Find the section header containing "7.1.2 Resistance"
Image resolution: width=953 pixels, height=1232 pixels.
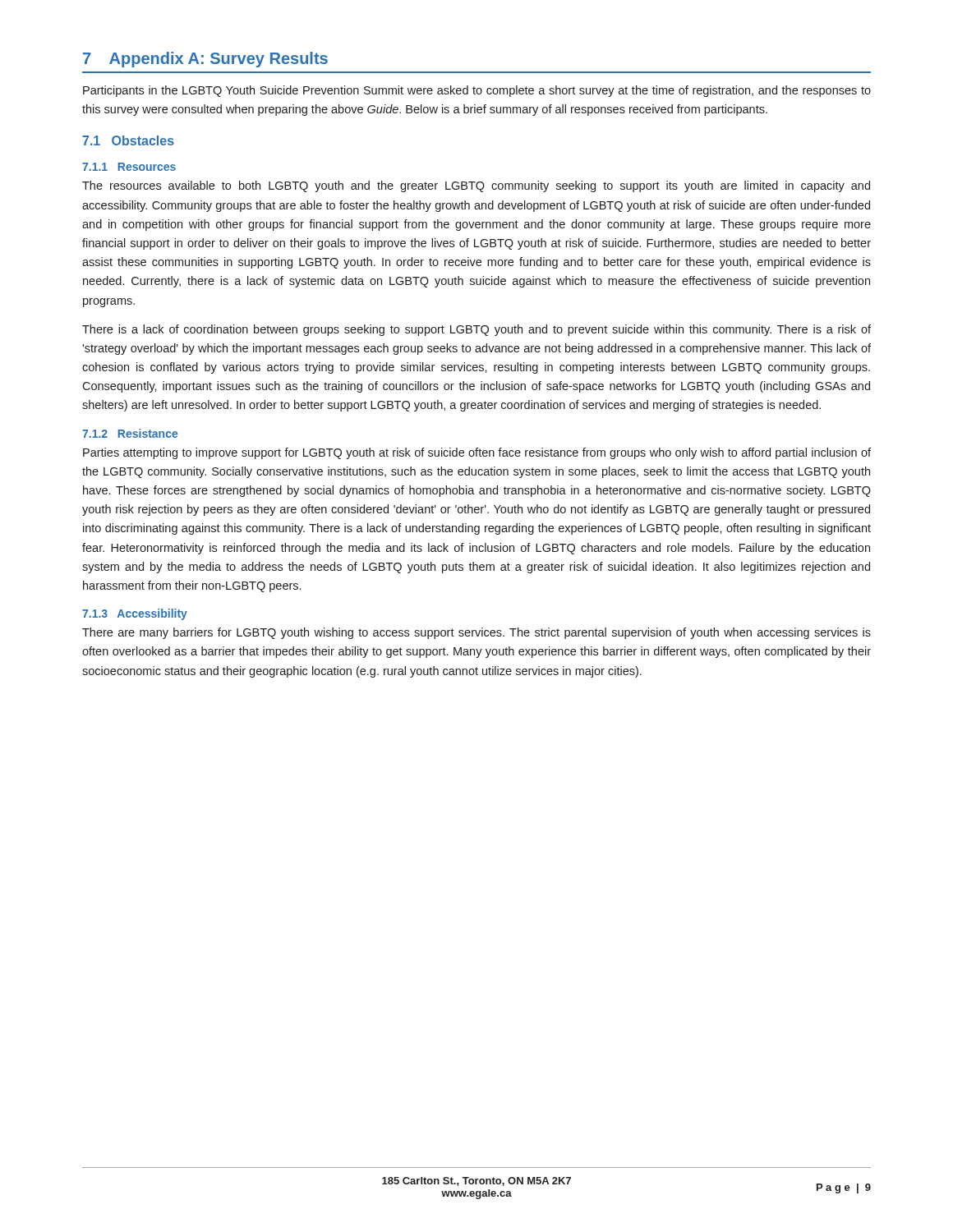[130, 433]
